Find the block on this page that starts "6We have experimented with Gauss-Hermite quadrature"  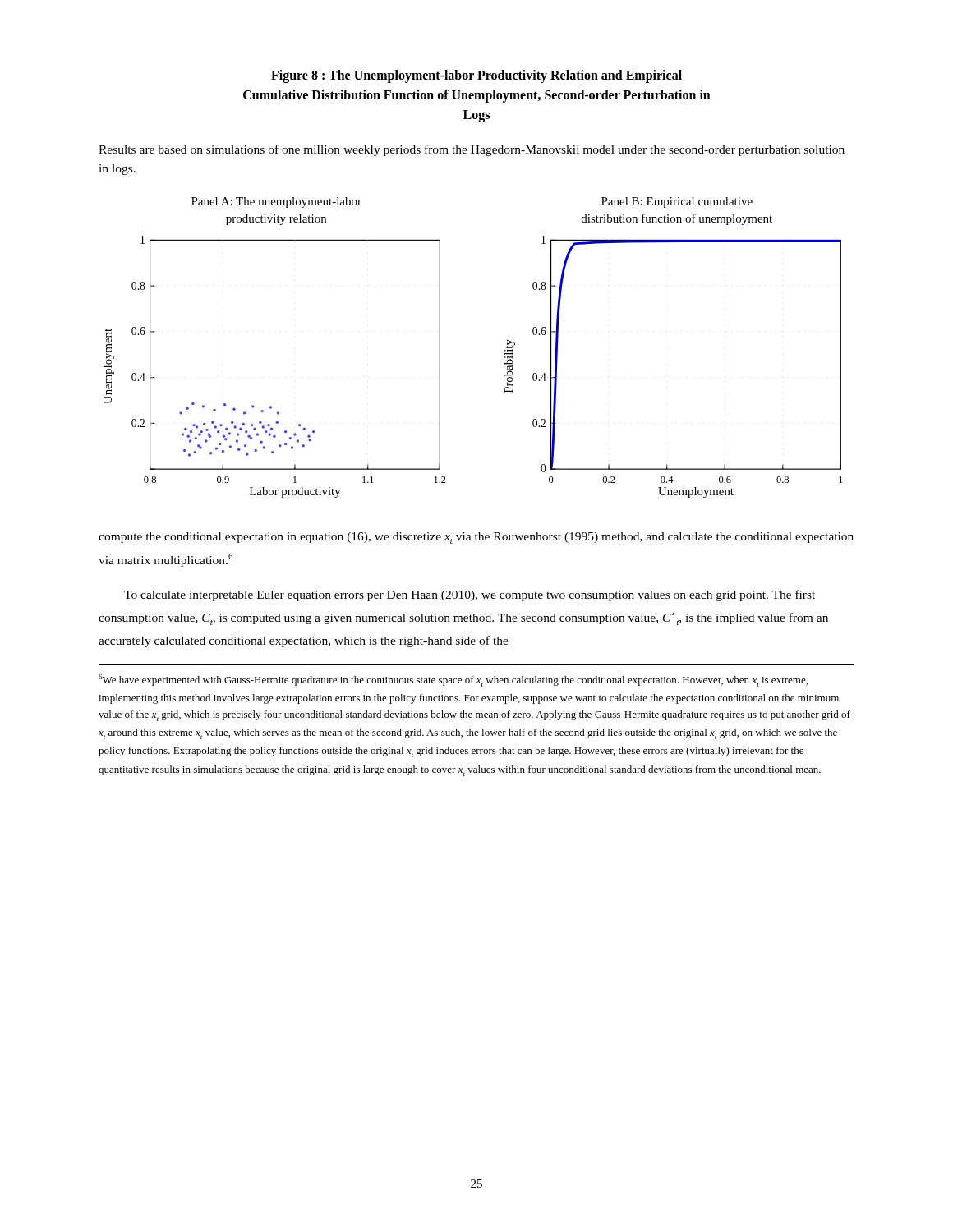(x=474, y=725)
